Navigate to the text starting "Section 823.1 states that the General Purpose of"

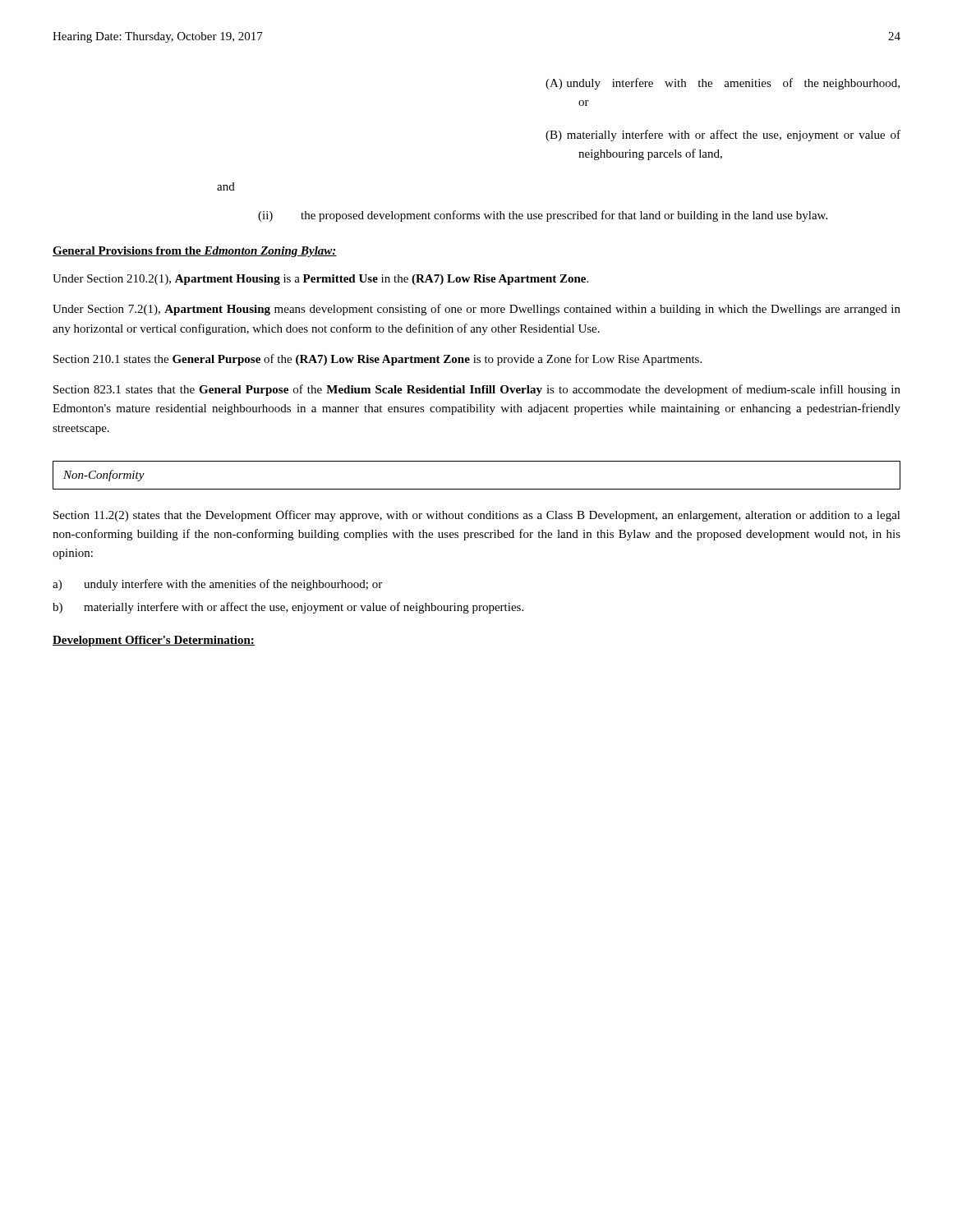(x=476, y=408)
